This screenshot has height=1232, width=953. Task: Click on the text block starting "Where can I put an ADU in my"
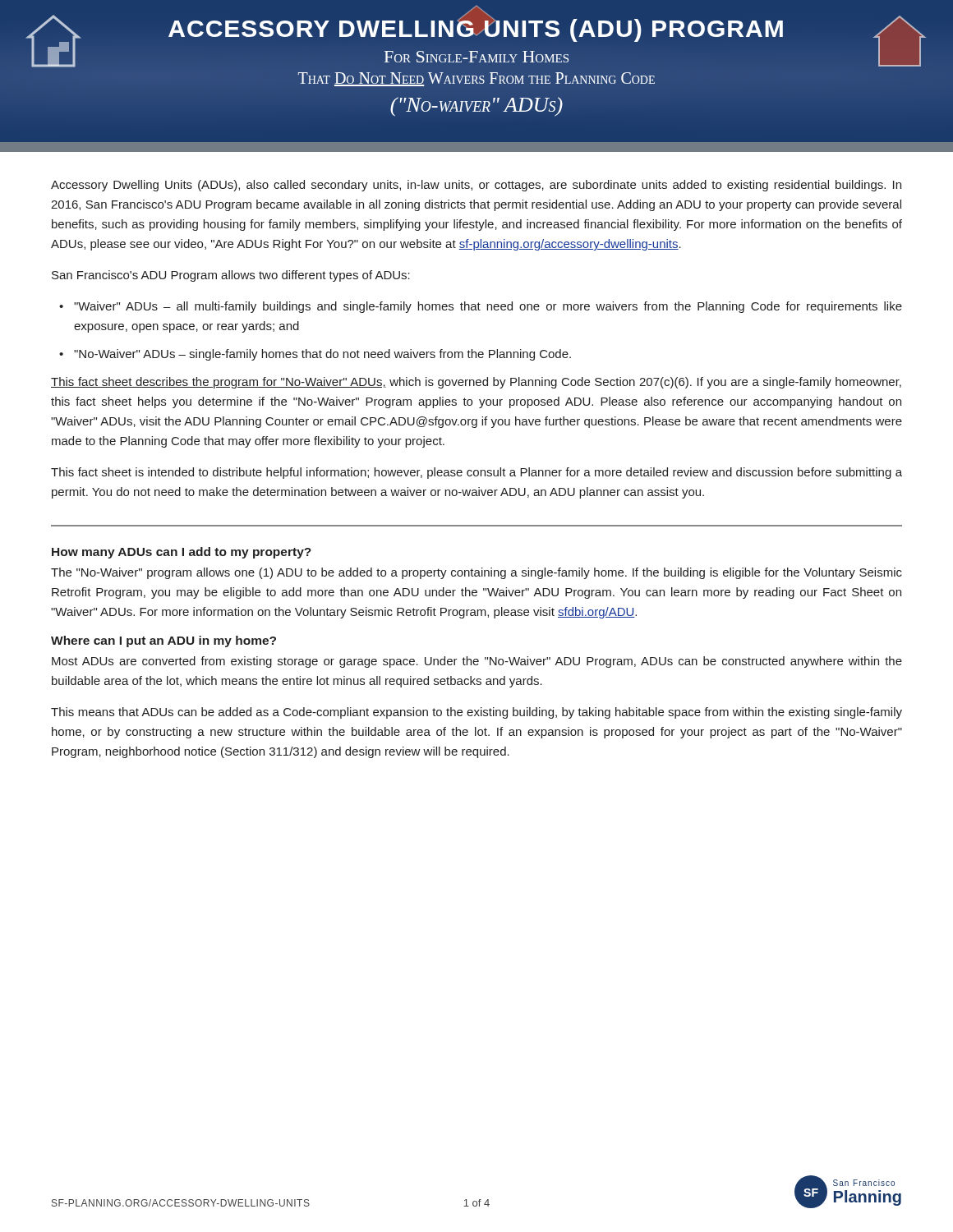click(x=163, y=641)
